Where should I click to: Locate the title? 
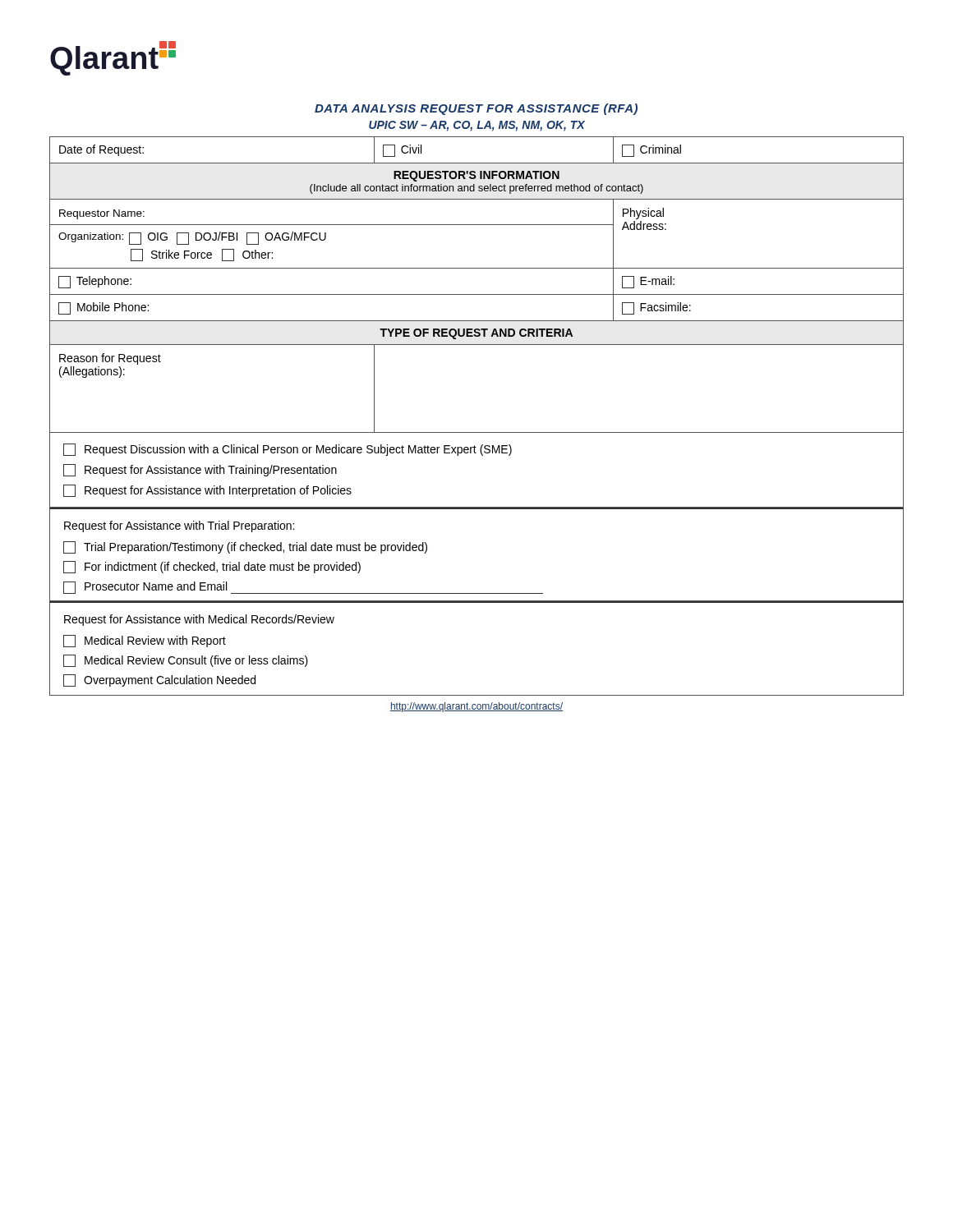[x=476, y=108]
